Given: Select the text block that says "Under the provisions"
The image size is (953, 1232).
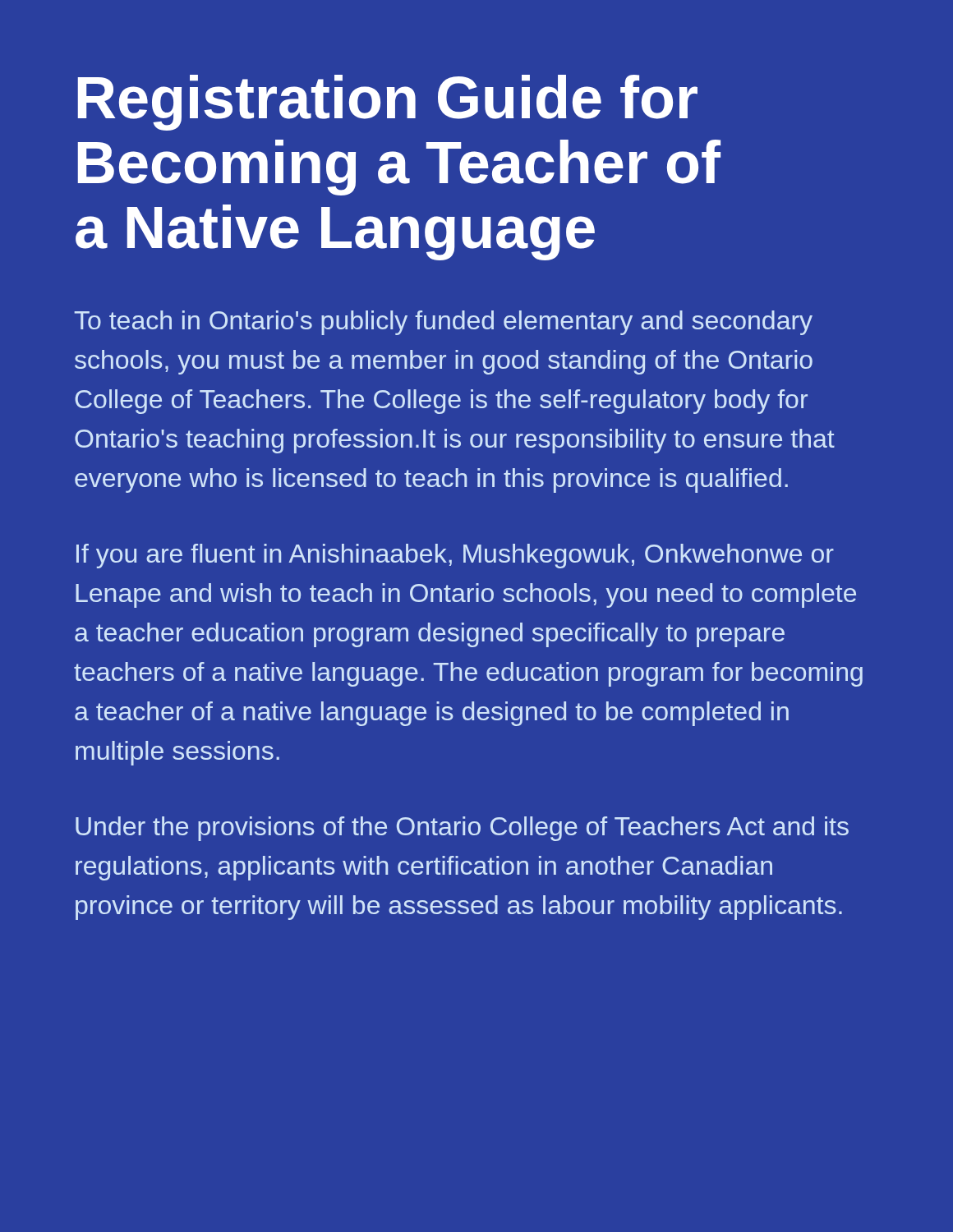Looking at the screenshot, I should click(462, 865).
